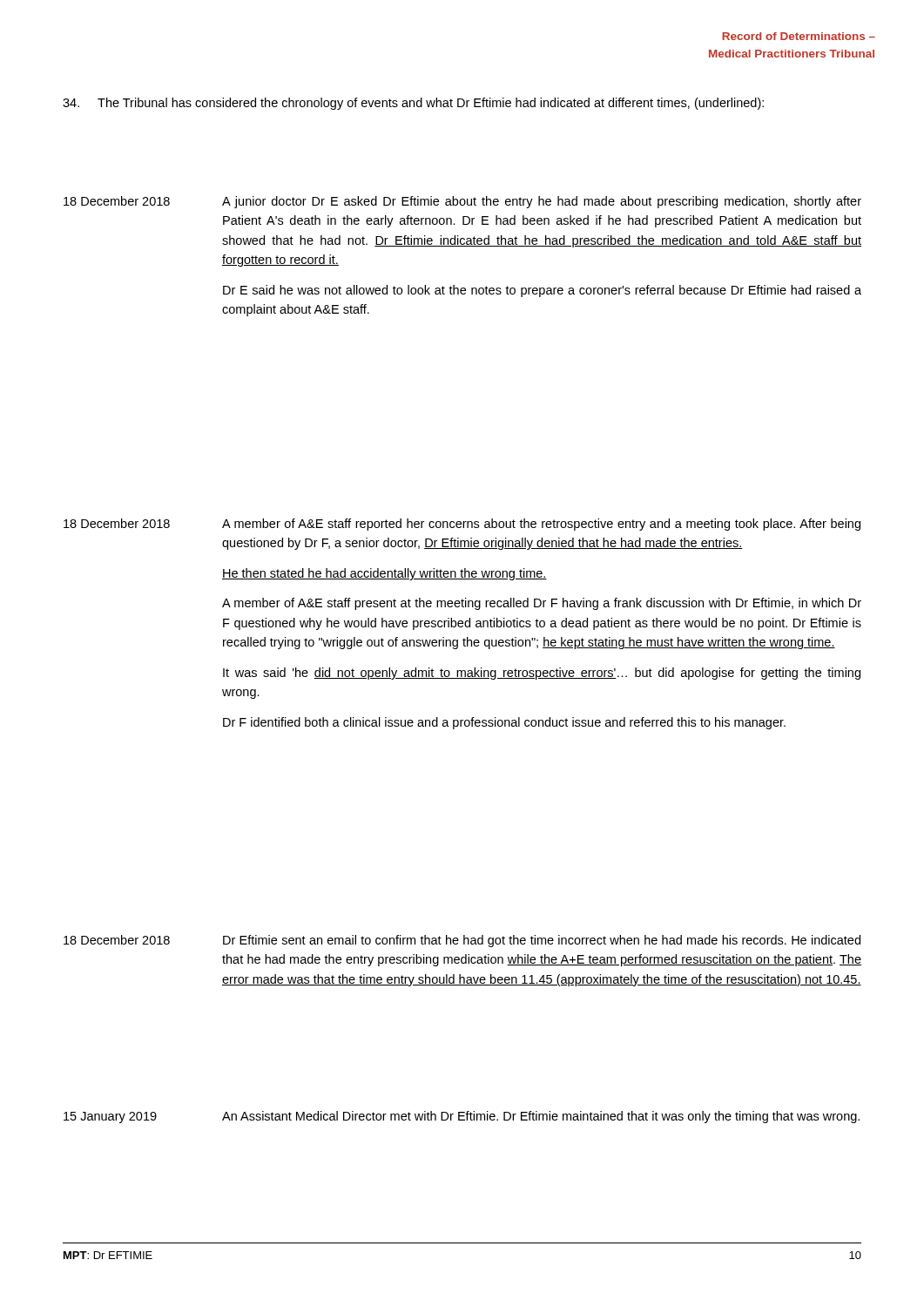
Task: Click on the text starting "18 December 2018 A member"
Action: point(462,623)
